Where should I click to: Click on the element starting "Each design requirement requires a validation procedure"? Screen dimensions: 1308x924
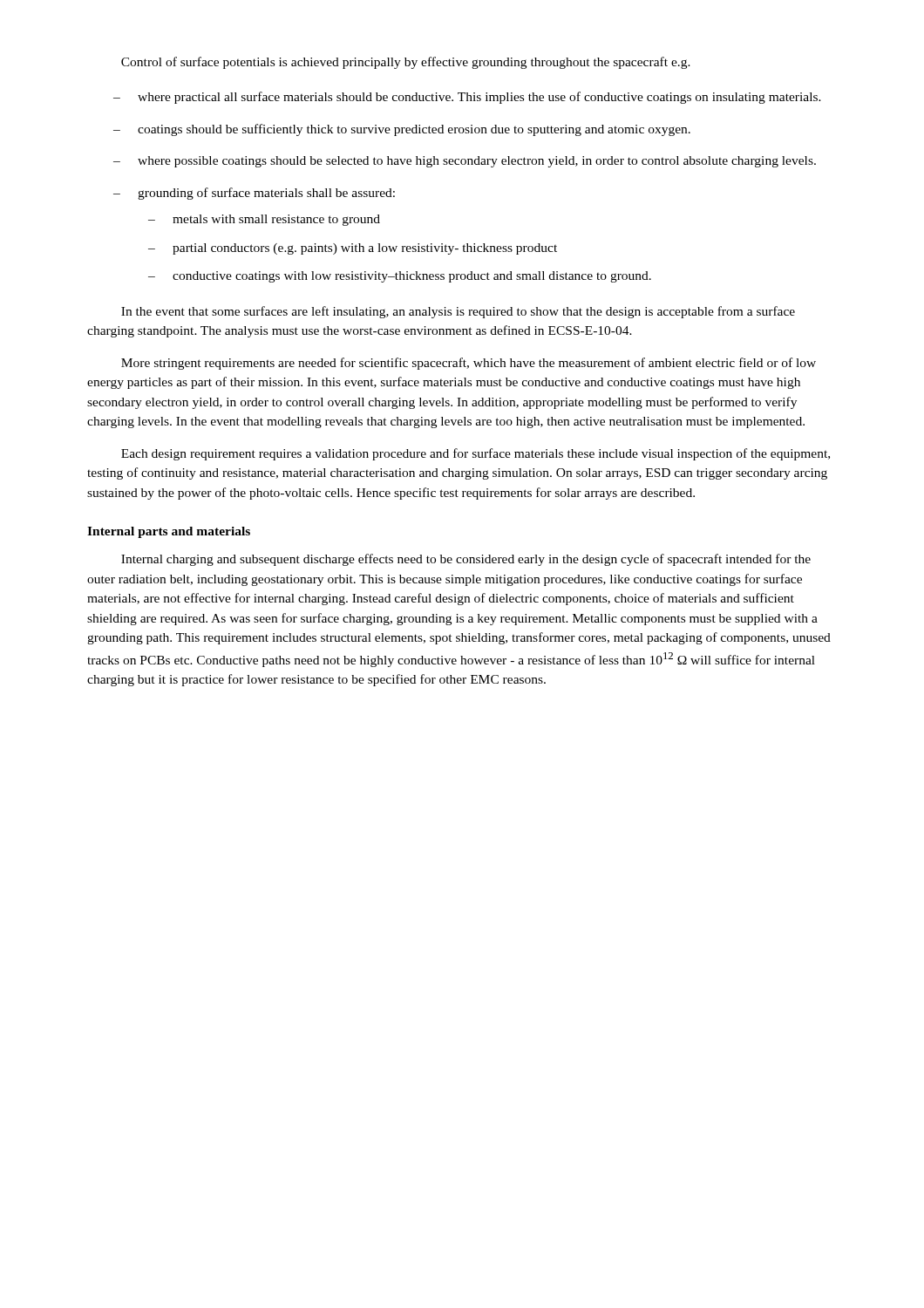[x=462, y=473]
